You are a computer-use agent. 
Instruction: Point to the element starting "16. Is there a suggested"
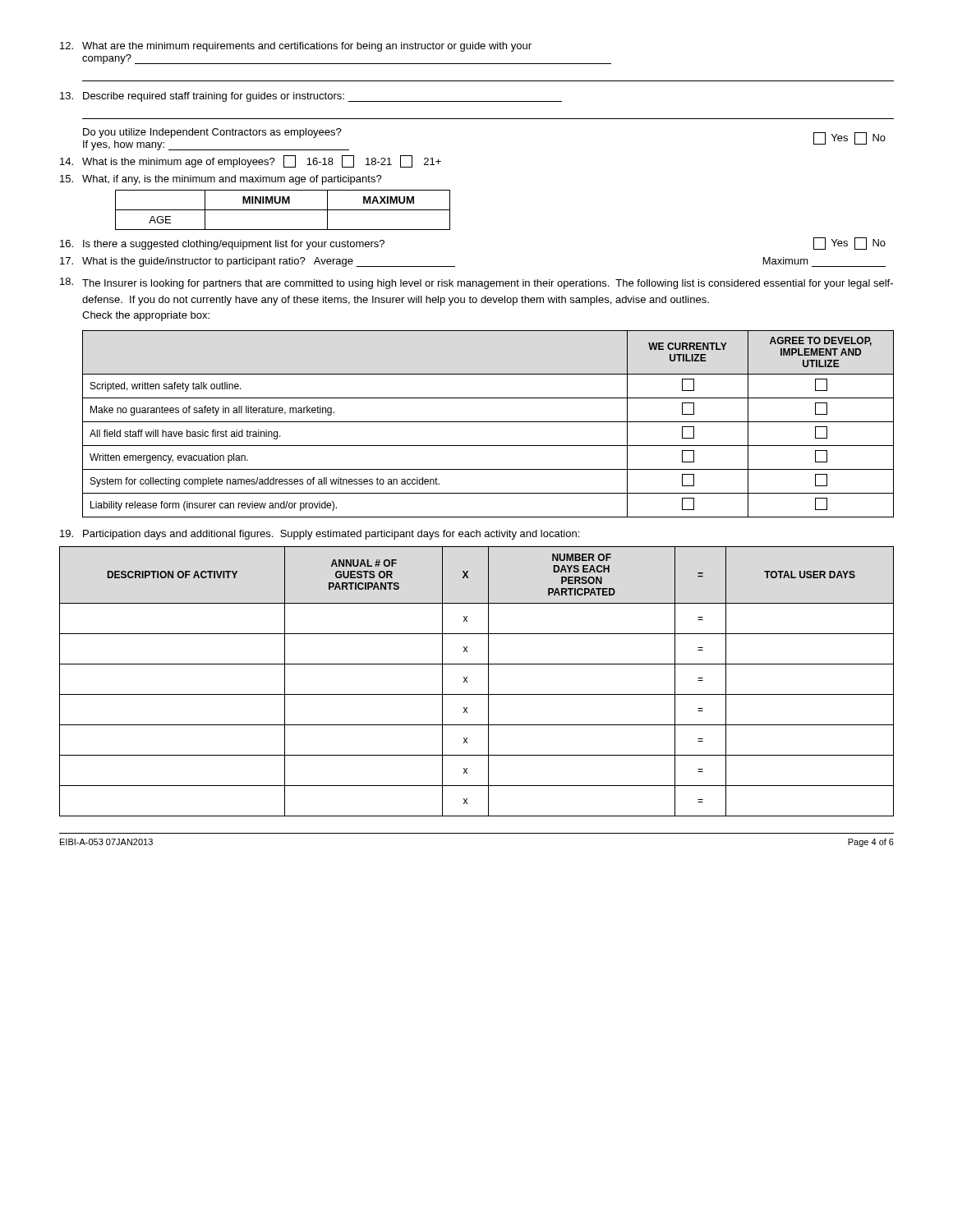tap(223, 244)
